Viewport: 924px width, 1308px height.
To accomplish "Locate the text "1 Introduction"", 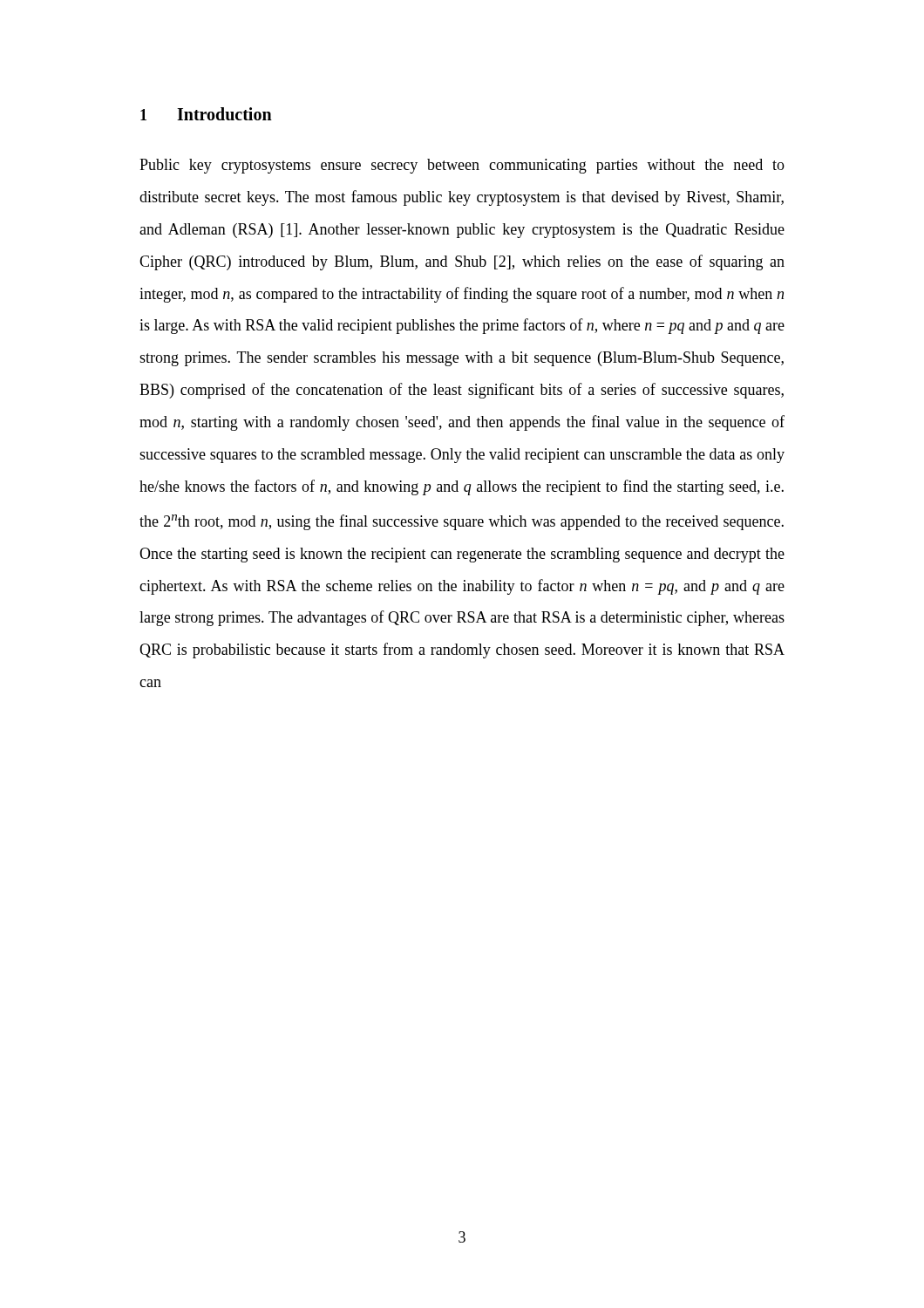I will (205, 115).
